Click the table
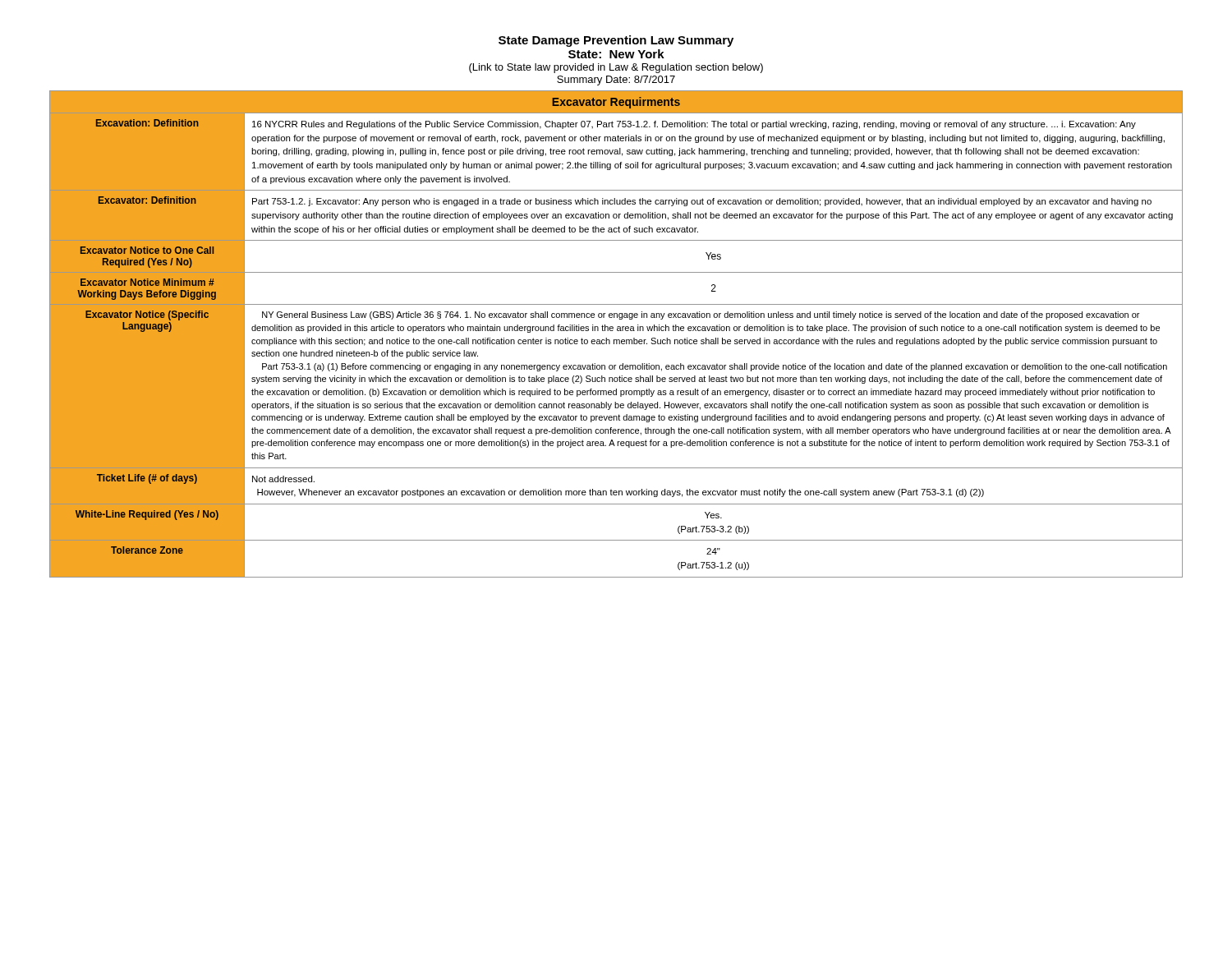 [616, 334]
